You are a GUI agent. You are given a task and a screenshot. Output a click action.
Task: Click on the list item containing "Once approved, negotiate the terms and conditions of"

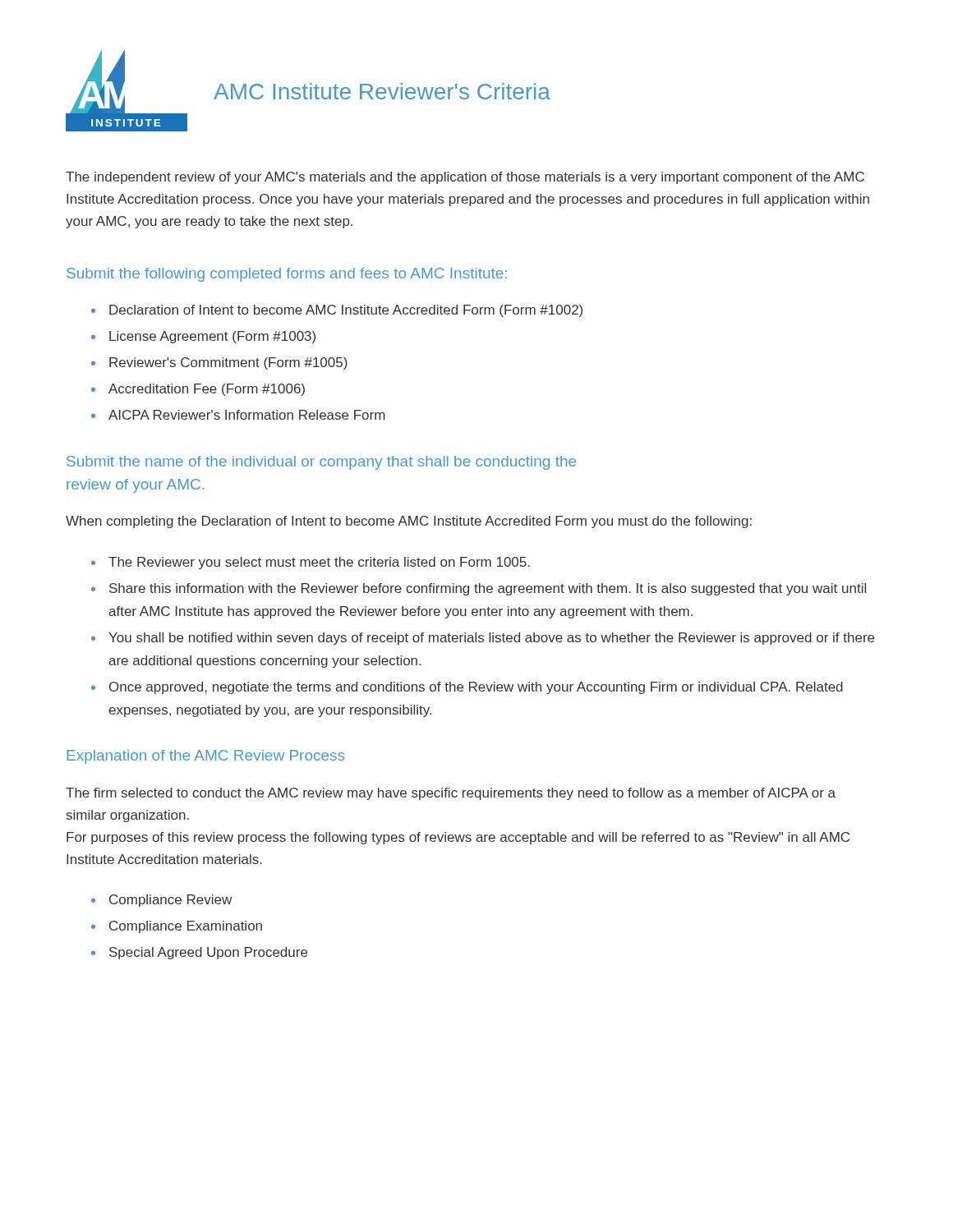point(476,698)
